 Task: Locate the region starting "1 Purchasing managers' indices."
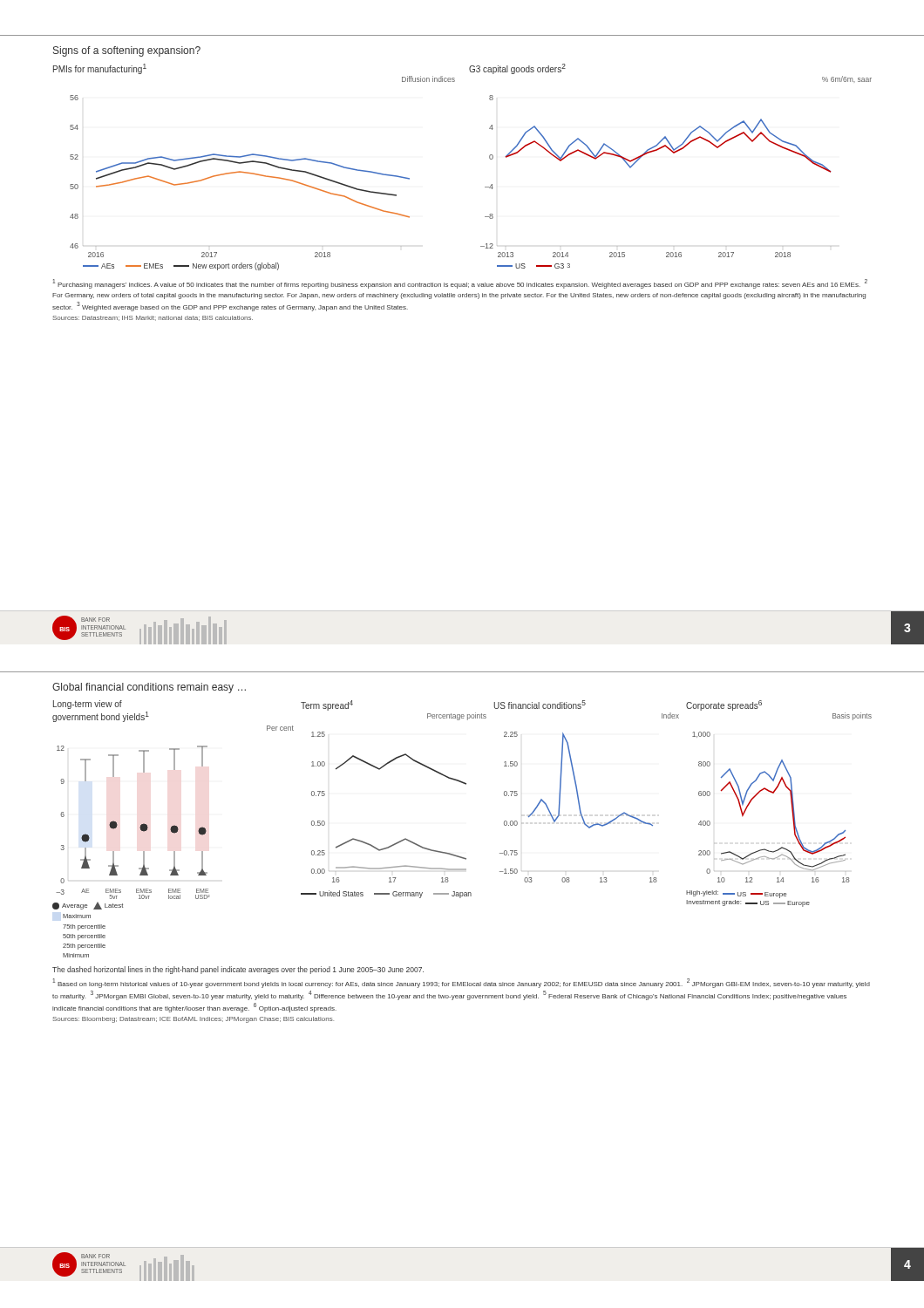[x=460, y=295]
